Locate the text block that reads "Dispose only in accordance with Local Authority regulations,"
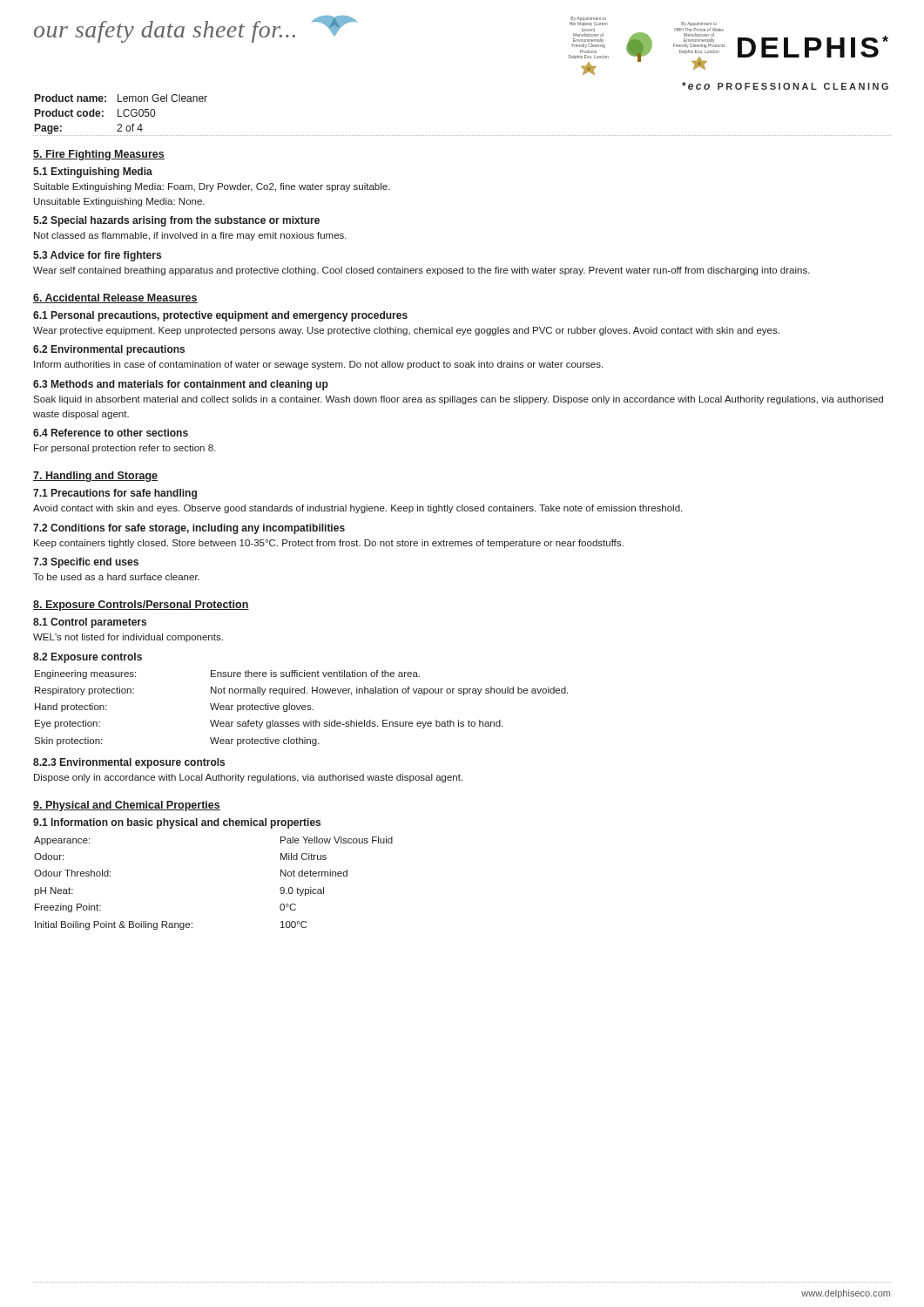The height and width of the screenshot is (1307, 924). (248, 777)
